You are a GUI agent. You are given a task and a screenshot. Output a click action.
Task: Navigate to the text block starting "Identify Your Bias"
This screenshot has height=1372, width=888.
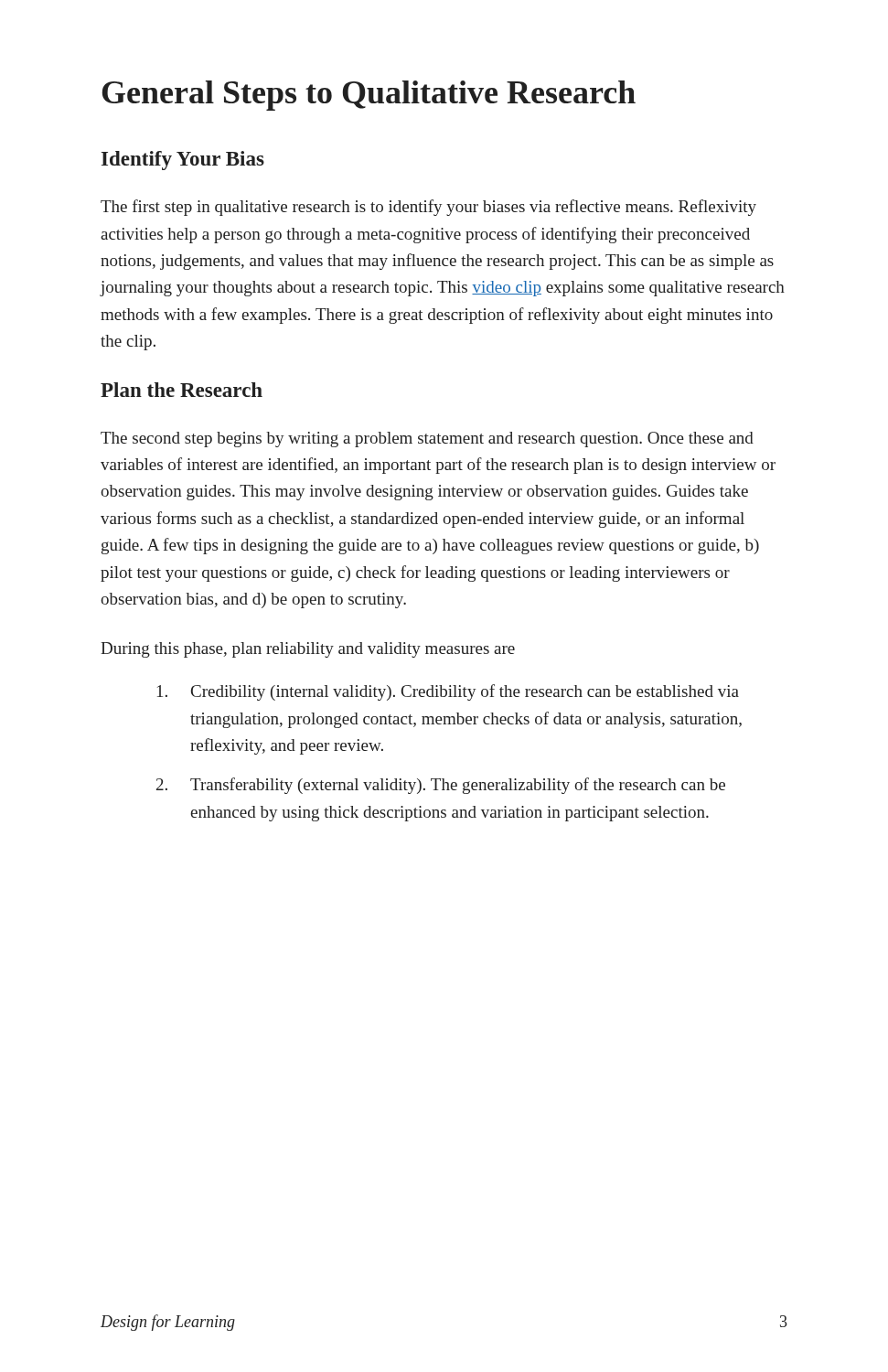point(183,161)
